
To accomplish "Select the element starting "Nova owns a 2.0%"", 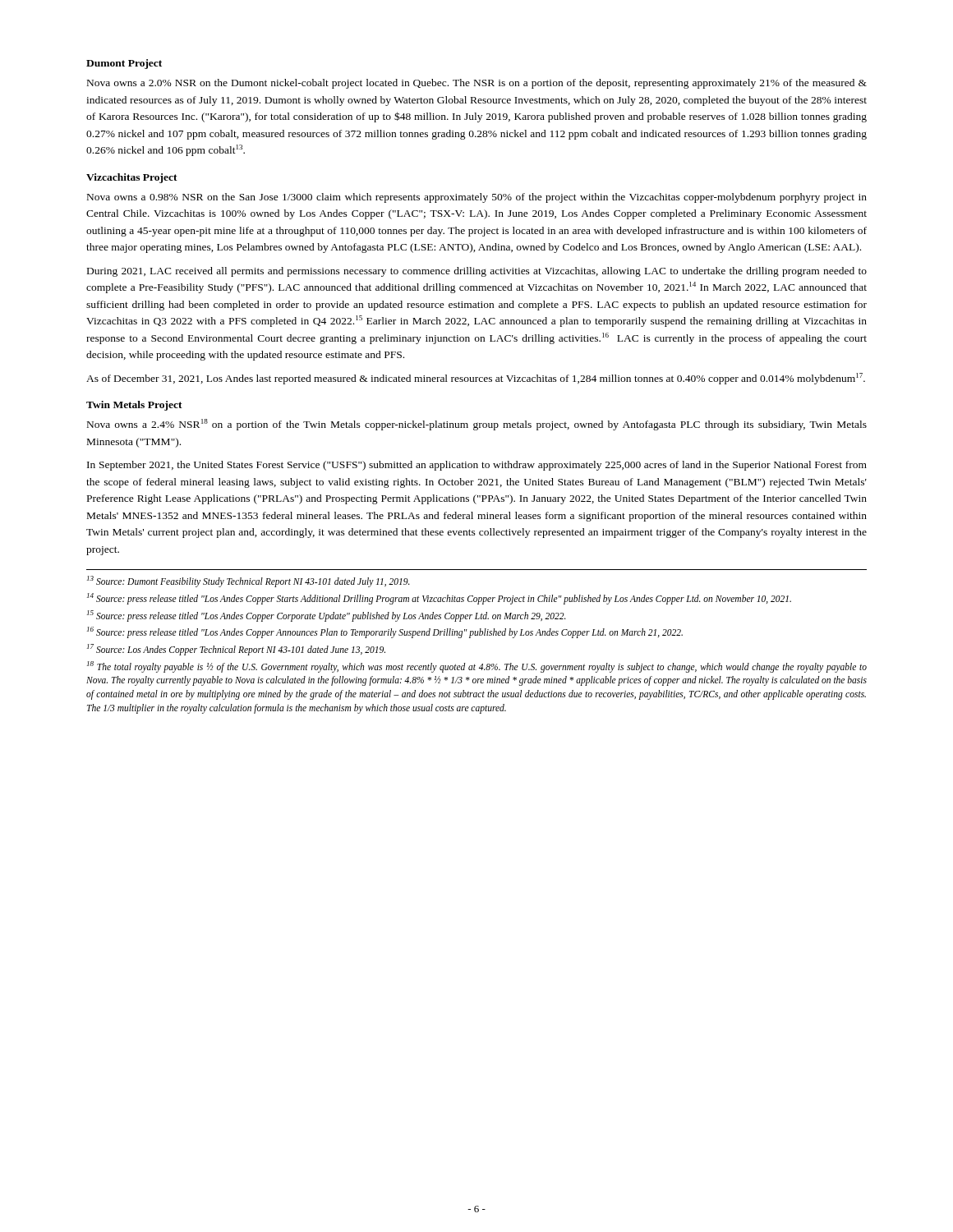I will [x=476, y=116].
